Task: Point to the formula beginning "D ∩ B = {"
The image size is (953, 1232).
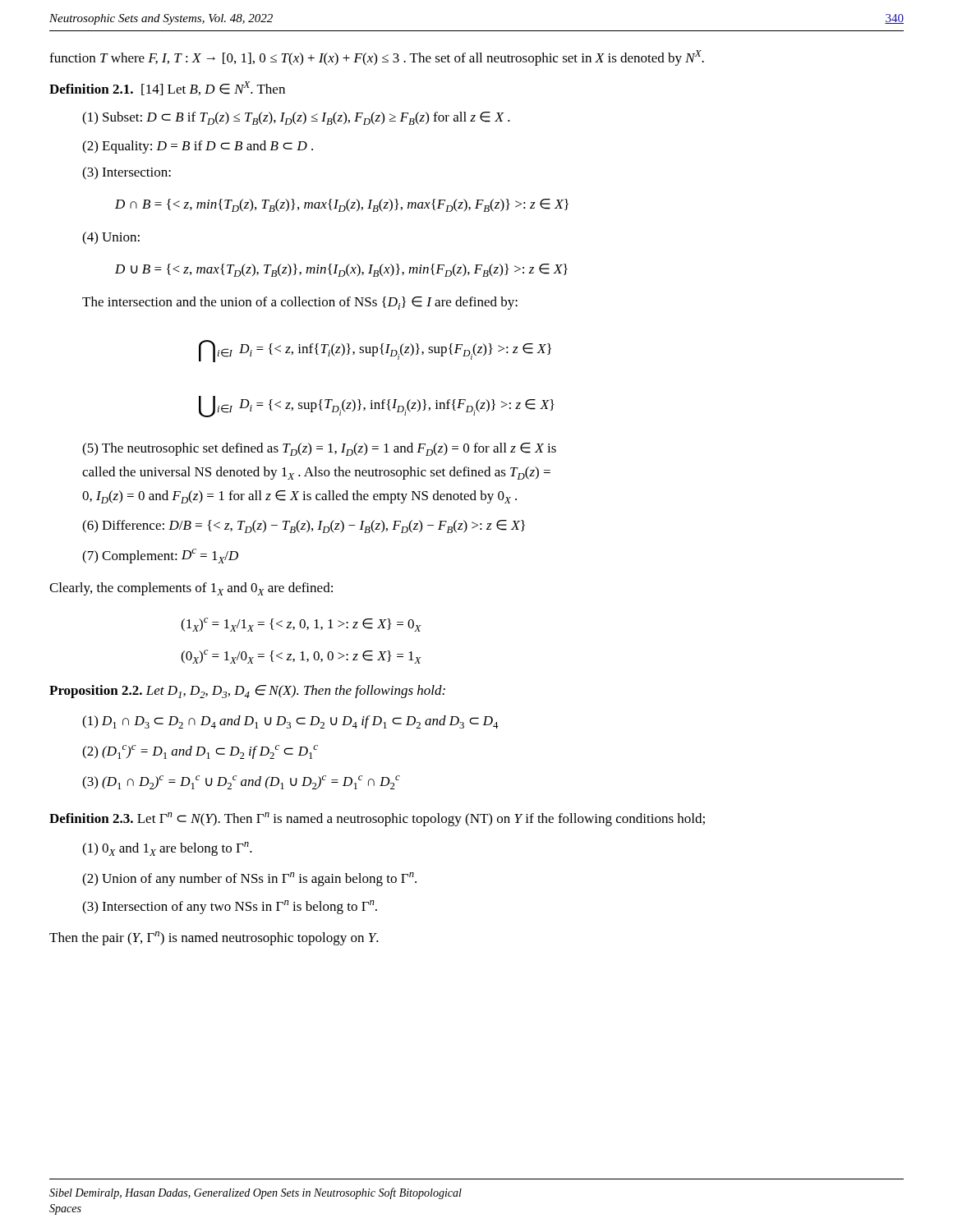Action: pyautogui.click(x=509, y=205)
